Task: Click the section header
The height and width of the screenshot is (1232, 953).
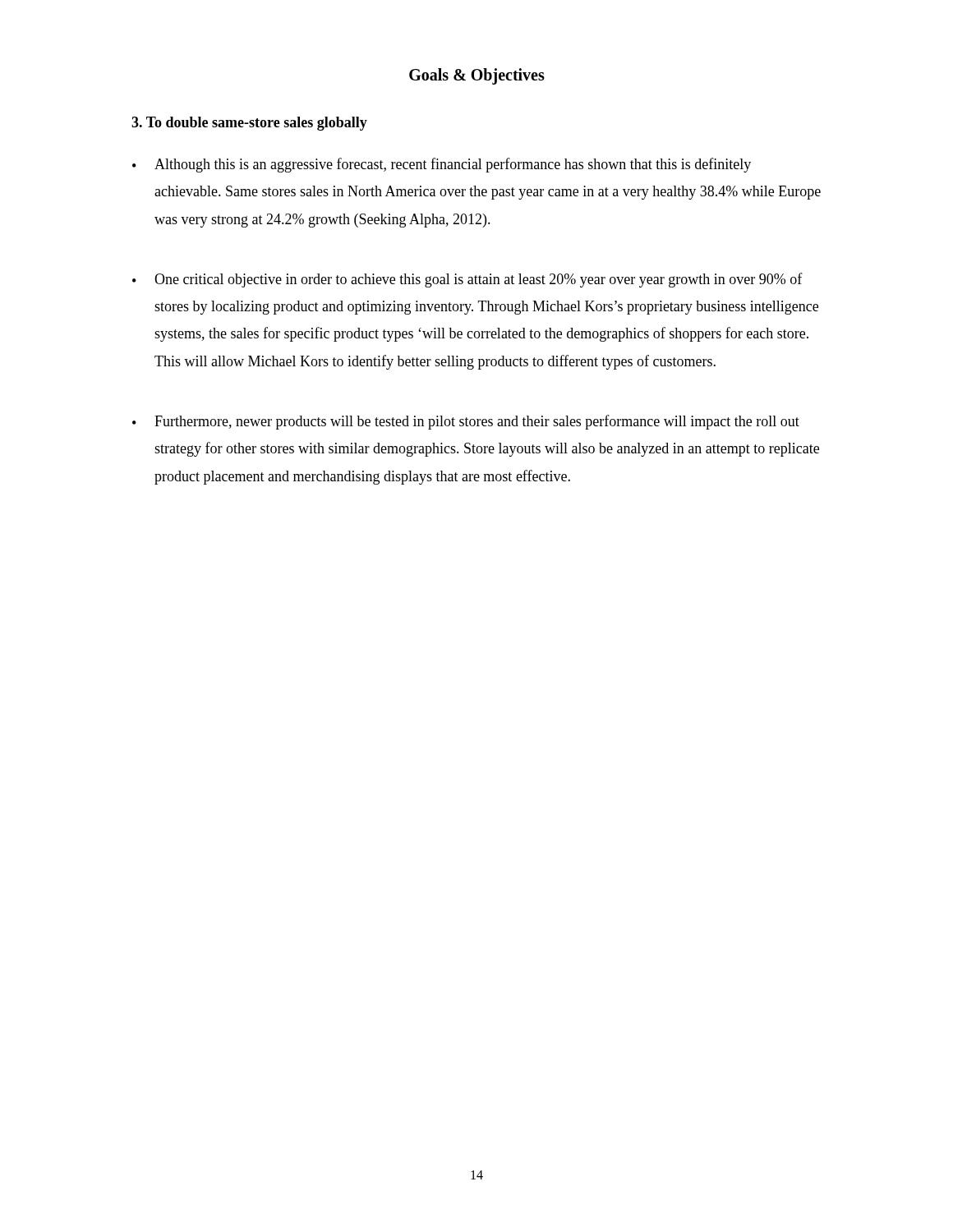Action: click(249, 122)
